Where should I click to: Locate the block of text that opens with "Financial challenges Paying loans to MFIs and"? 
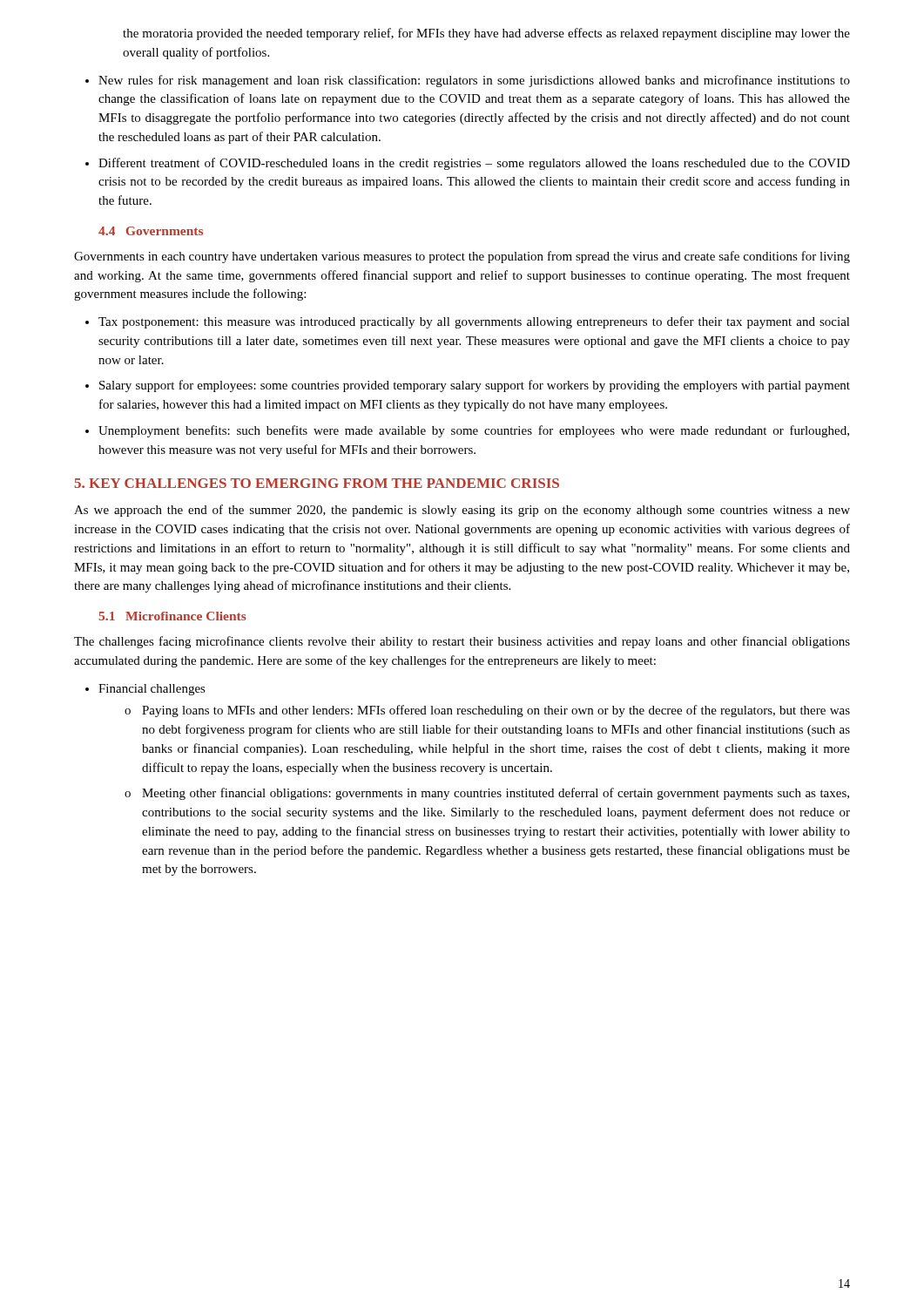(474, 780)
